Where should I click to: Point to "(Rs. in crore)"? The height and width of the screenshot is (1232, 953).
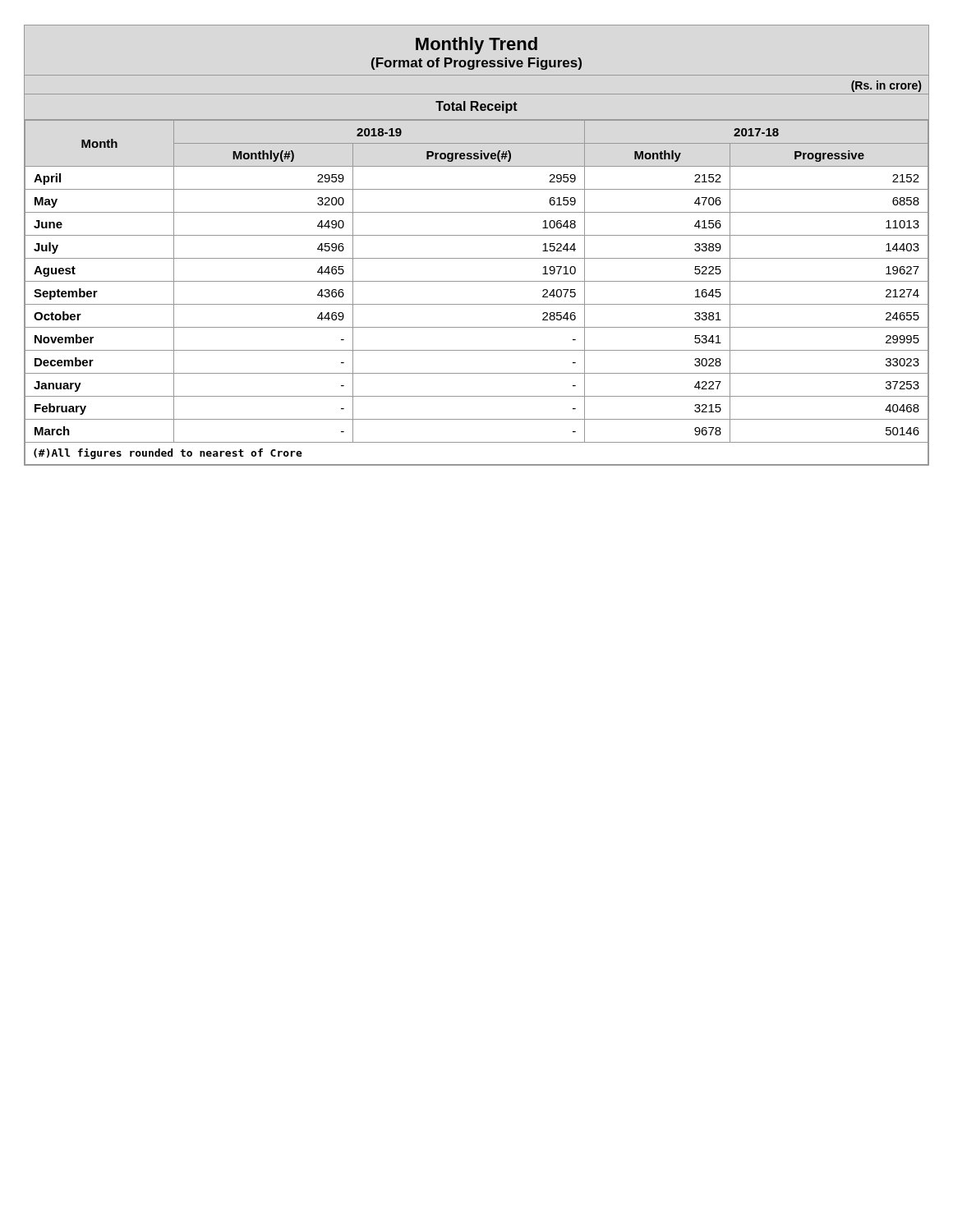click(886, 85)
